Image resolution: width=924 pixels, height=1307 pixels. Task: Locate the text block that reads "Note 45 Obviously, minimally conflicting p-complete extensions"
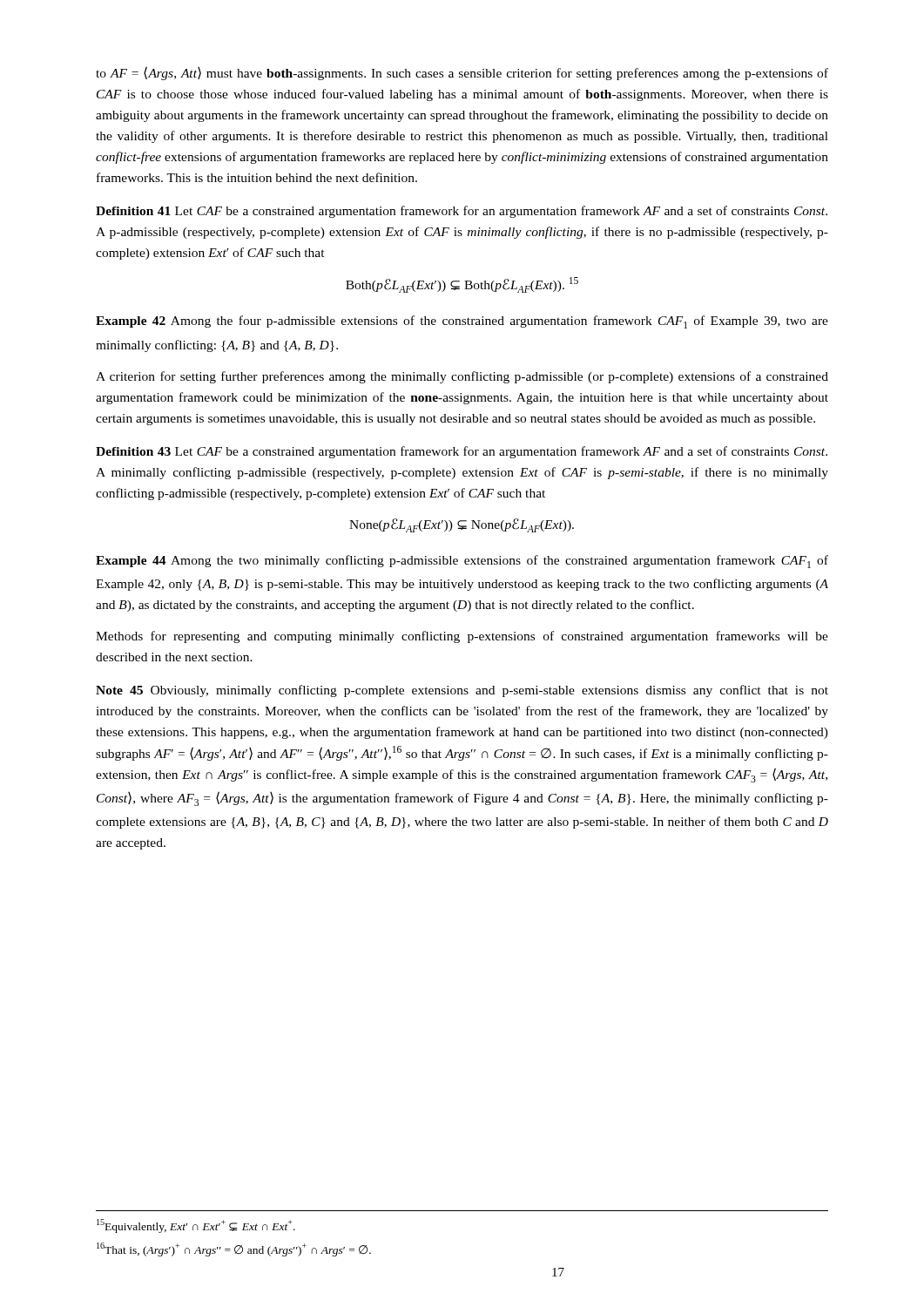pyautogui.click(x=462, y=766)
